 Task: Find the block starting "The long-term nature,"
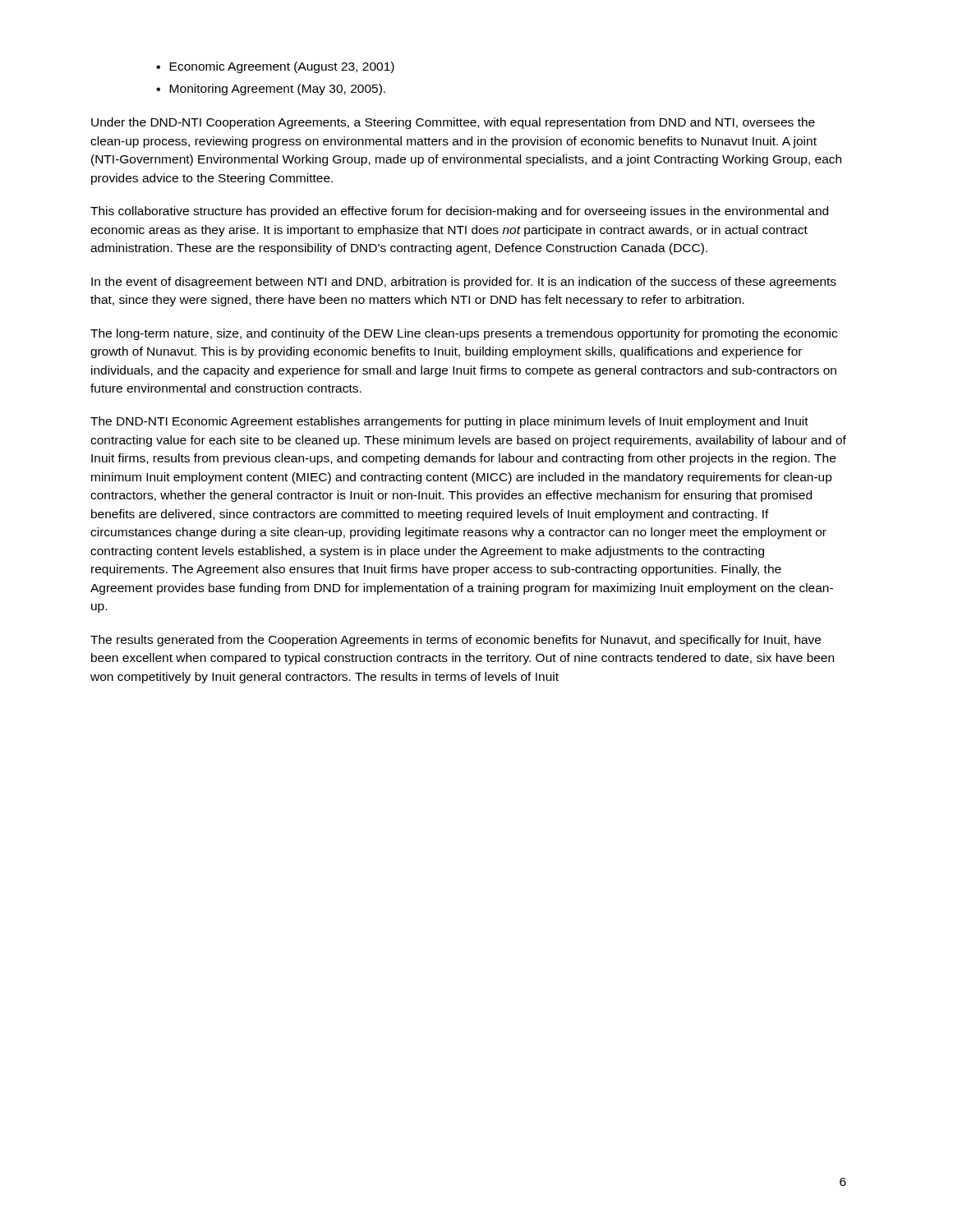tap(464, 360)
